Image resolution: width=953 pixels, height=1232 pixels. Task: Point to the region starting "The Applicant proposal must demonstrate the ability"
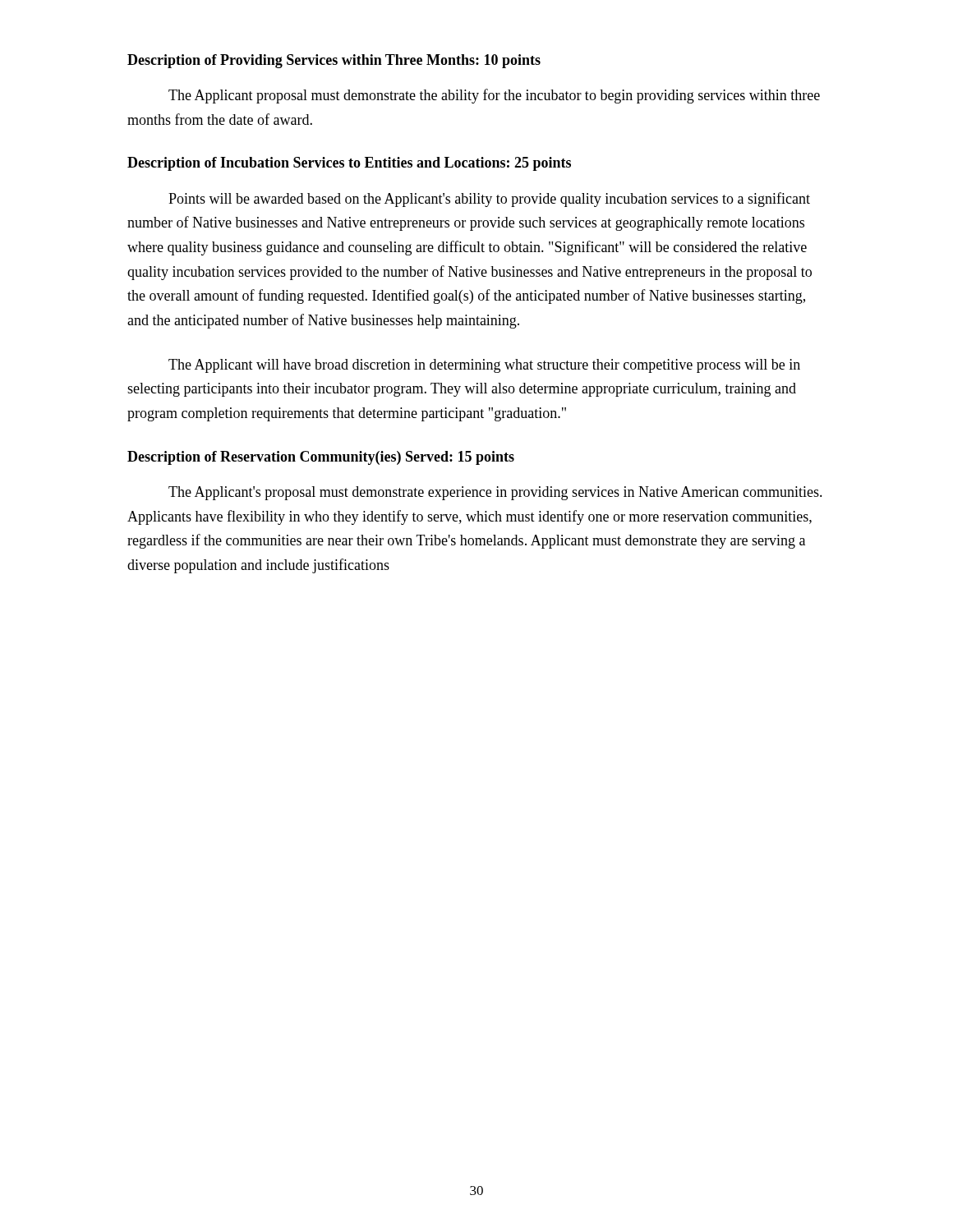coord(474,108)
